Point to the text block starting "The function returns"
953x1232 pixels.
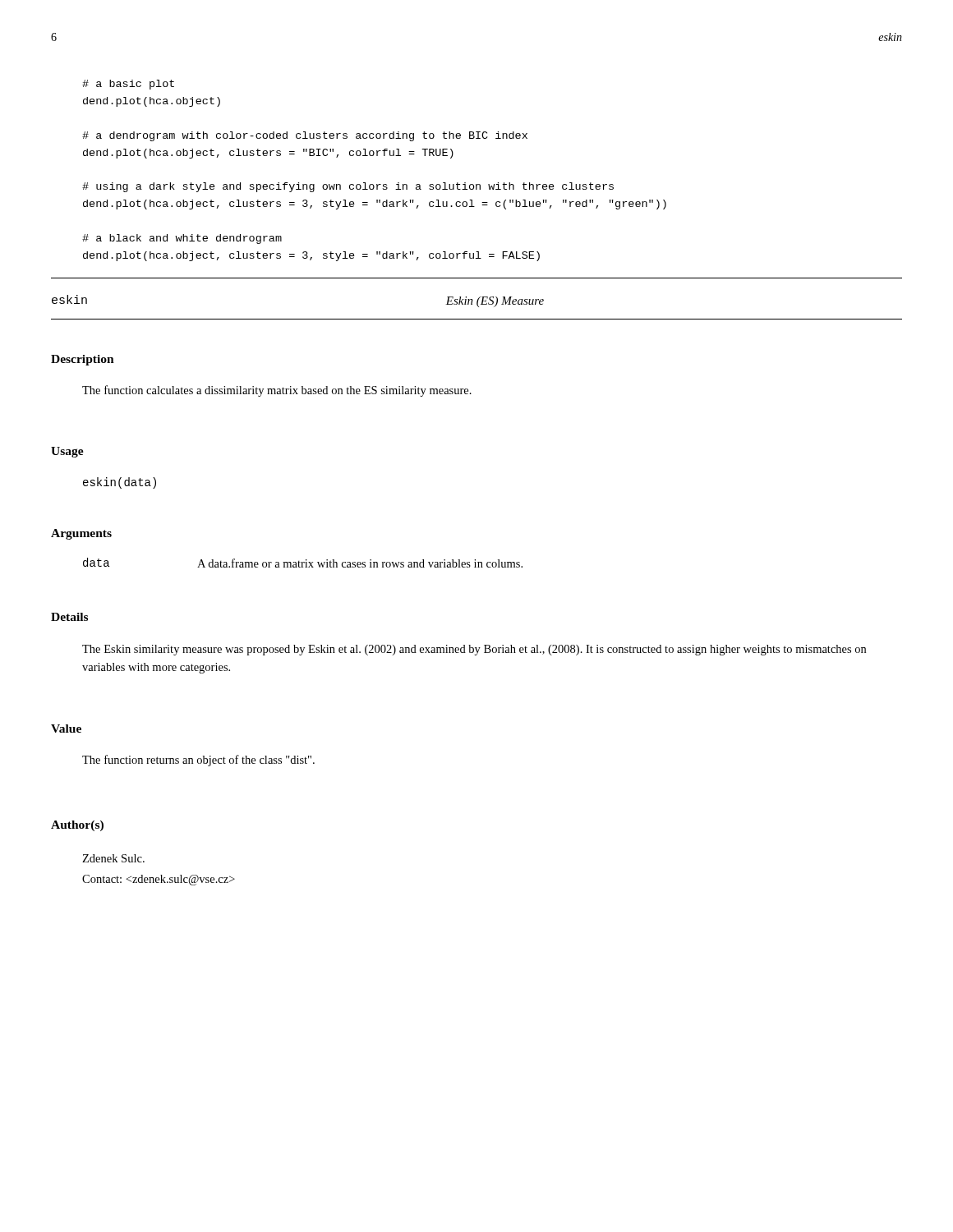click(199, 760)
